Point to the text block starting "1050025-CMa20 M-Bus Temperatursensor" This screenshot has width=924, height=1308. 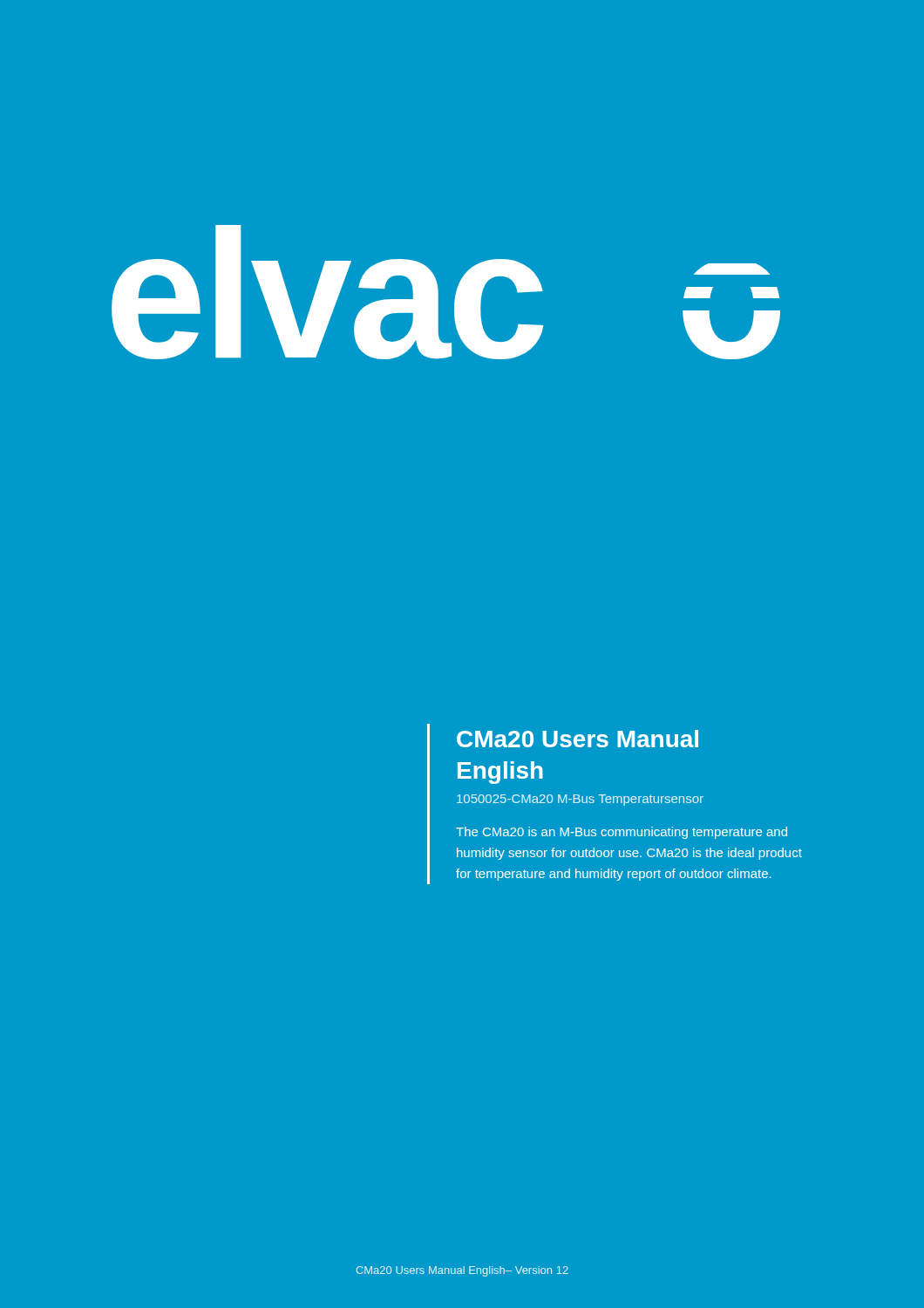580,798
